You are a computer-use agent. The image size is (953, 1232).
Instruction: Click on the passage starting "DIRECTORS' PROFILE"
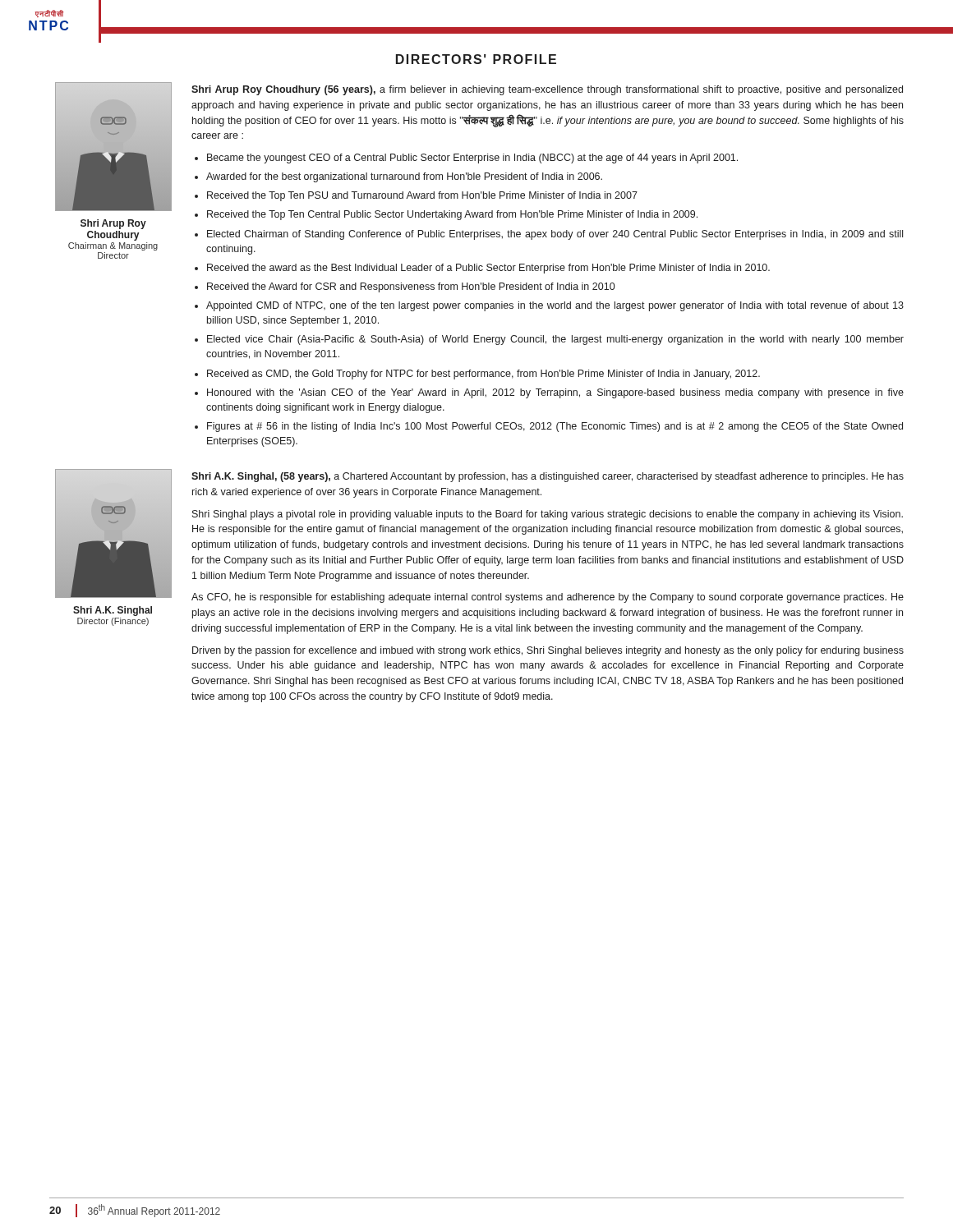[476, 60]
